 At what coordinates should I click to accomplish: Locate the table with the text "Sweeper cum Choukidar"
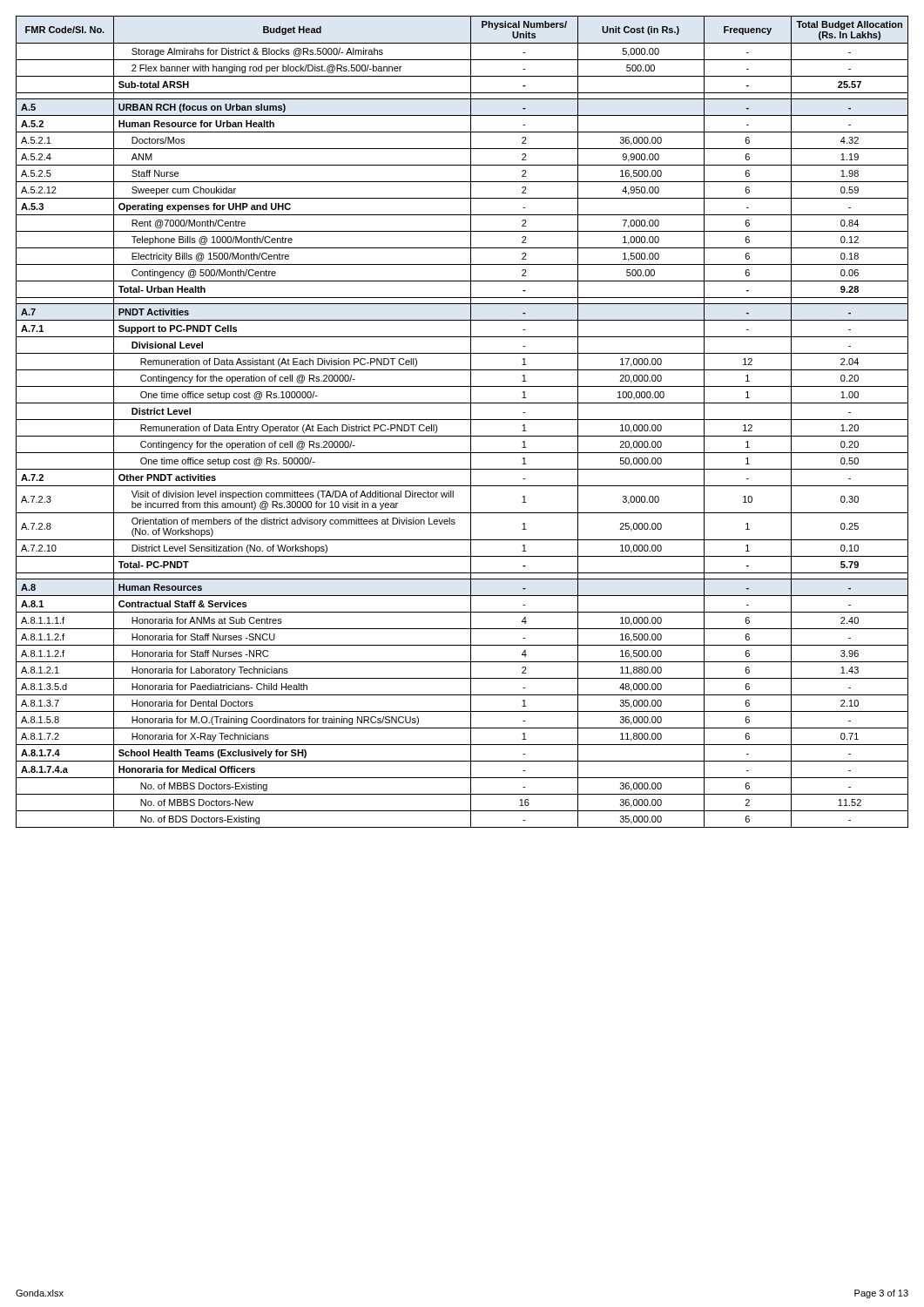[462, 422]
